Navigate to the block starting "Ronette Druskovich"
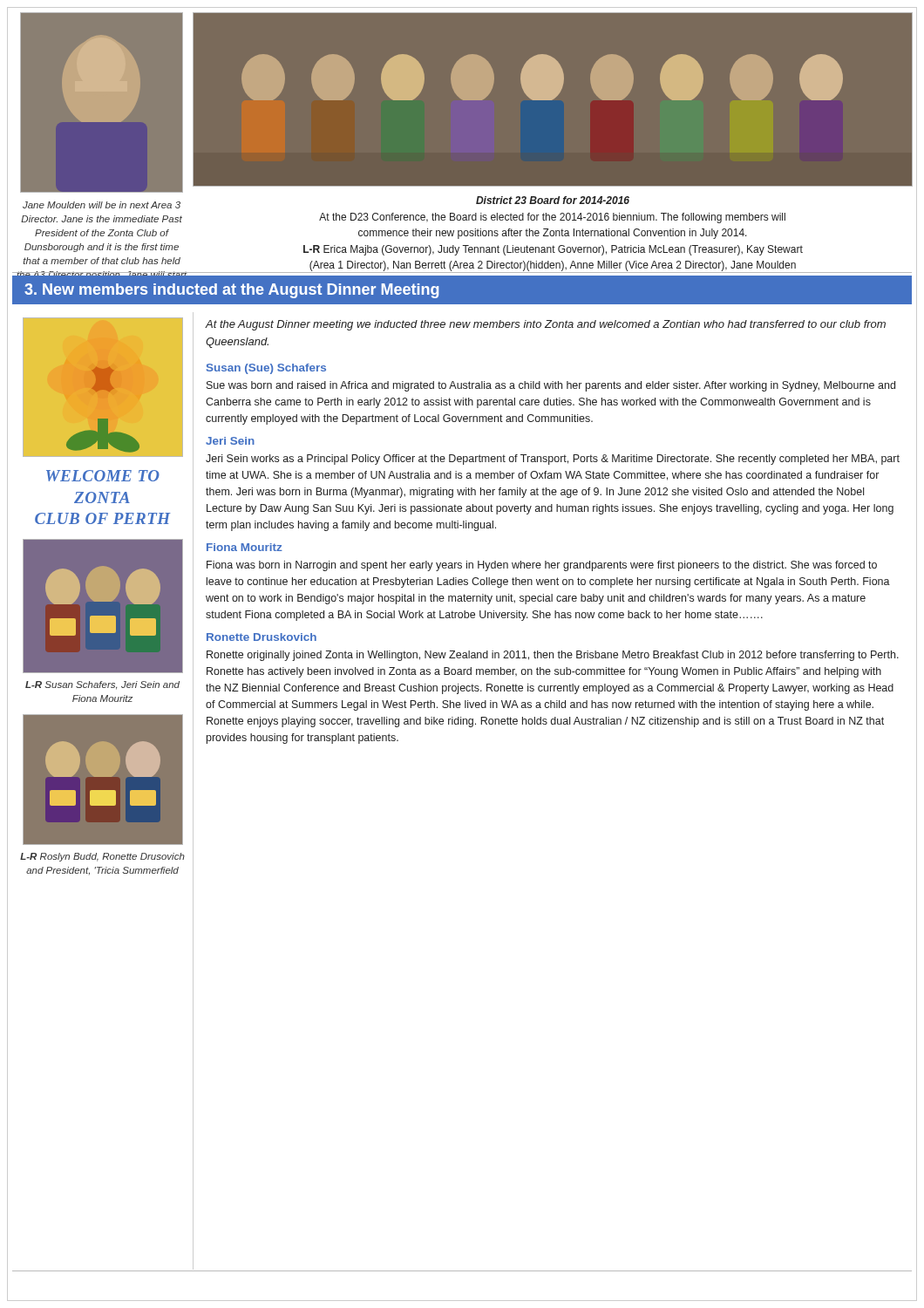The height and width of the screenshot is (1308, 924). coord(261,637)
